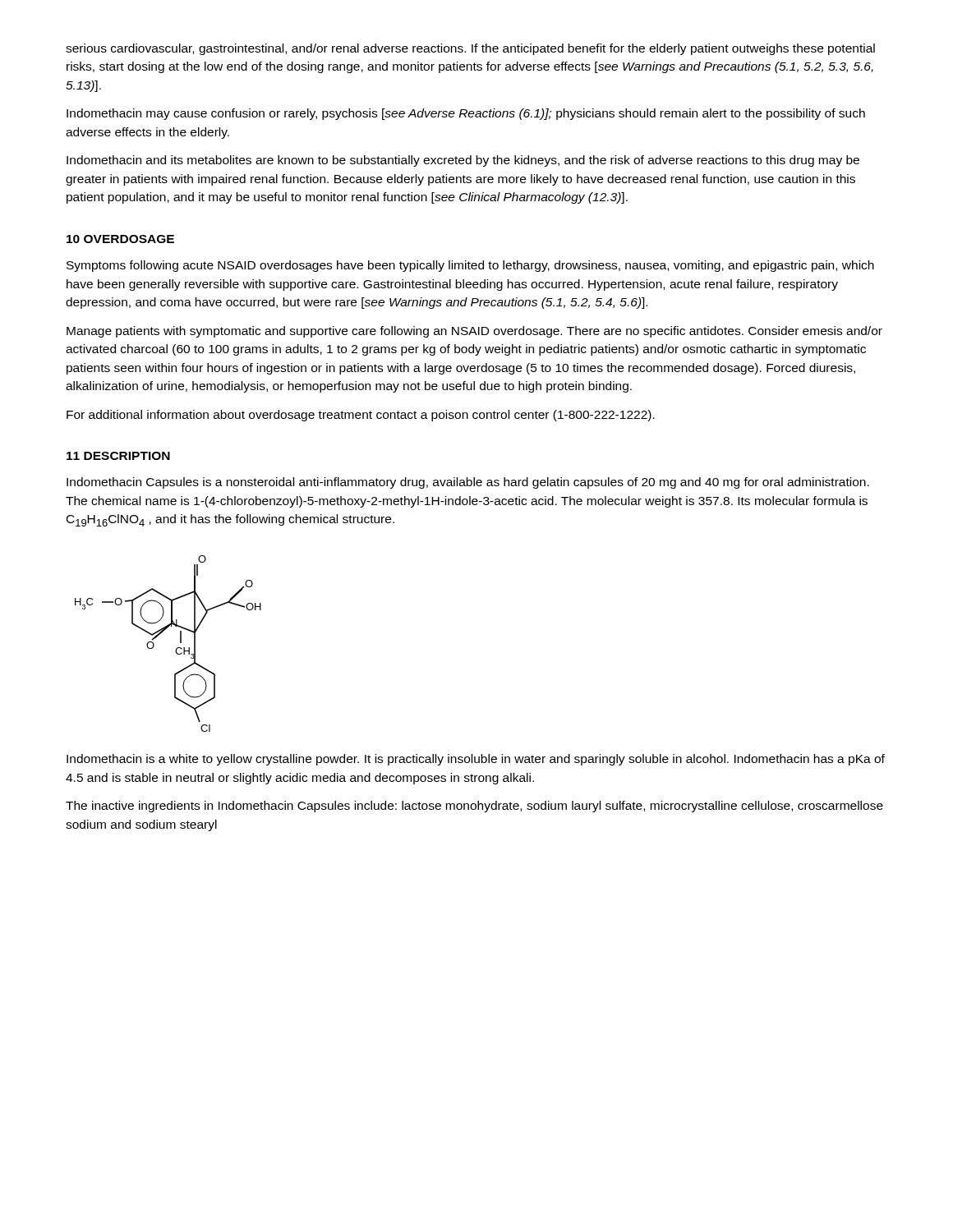The height and width of the screenshot is (1232, 953).
Task: Locate the text block starting "Indomethacin Capsules is a nonsteroidal anti-inflammatory"
Action: click(476, 503)
